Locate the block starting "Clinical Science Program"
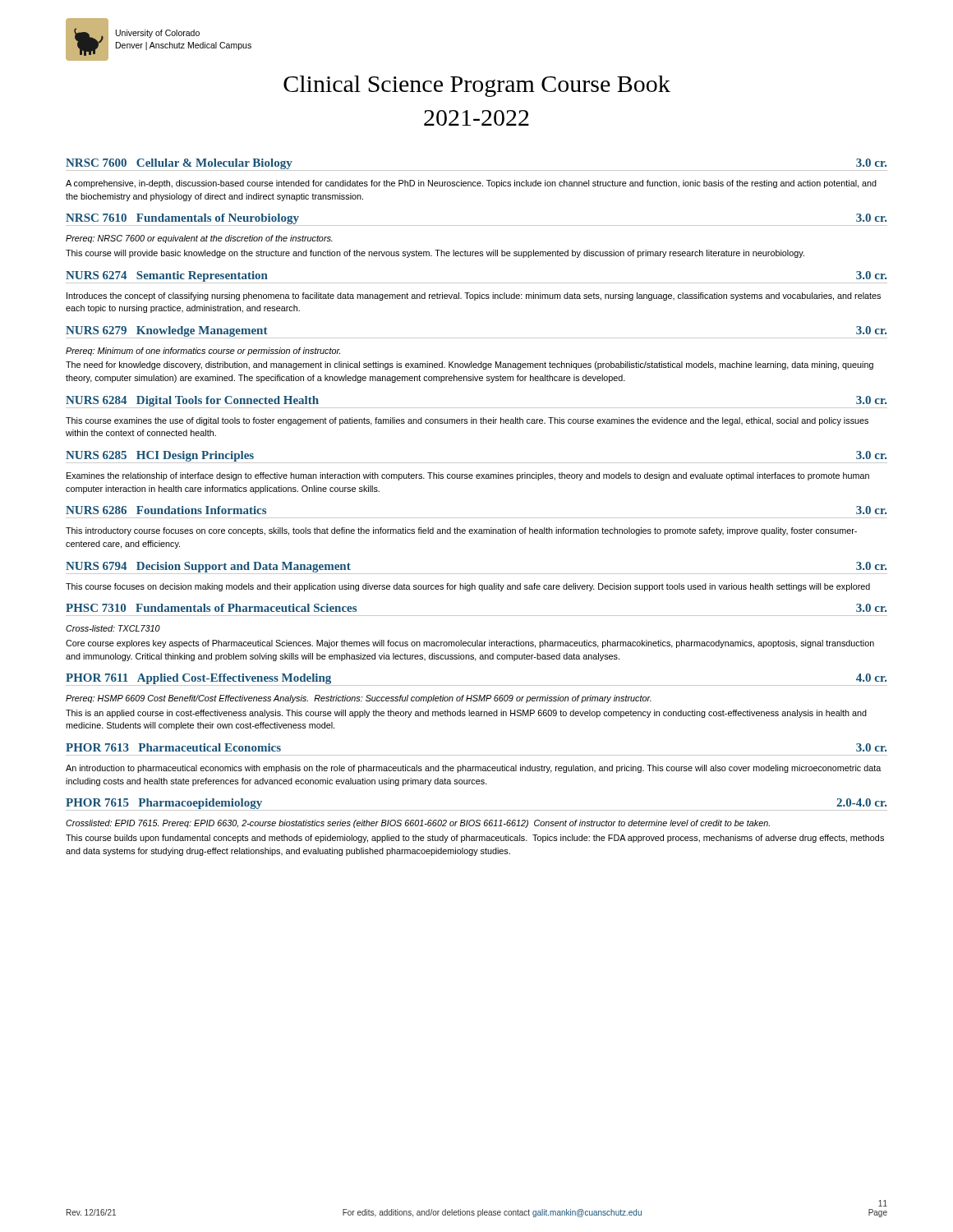 pos(476,101)
